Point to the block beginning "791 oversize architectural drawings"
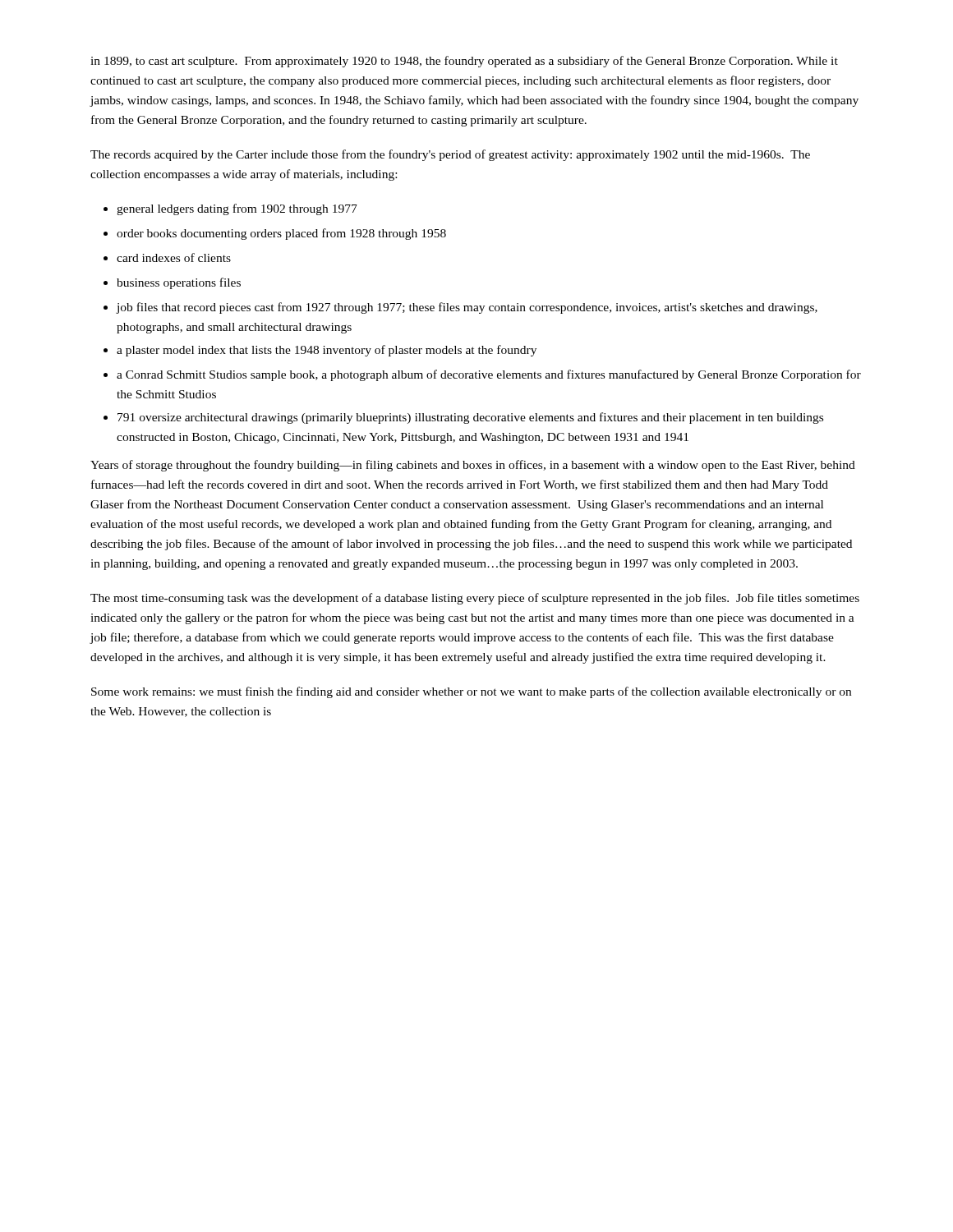 coord(470,427)
